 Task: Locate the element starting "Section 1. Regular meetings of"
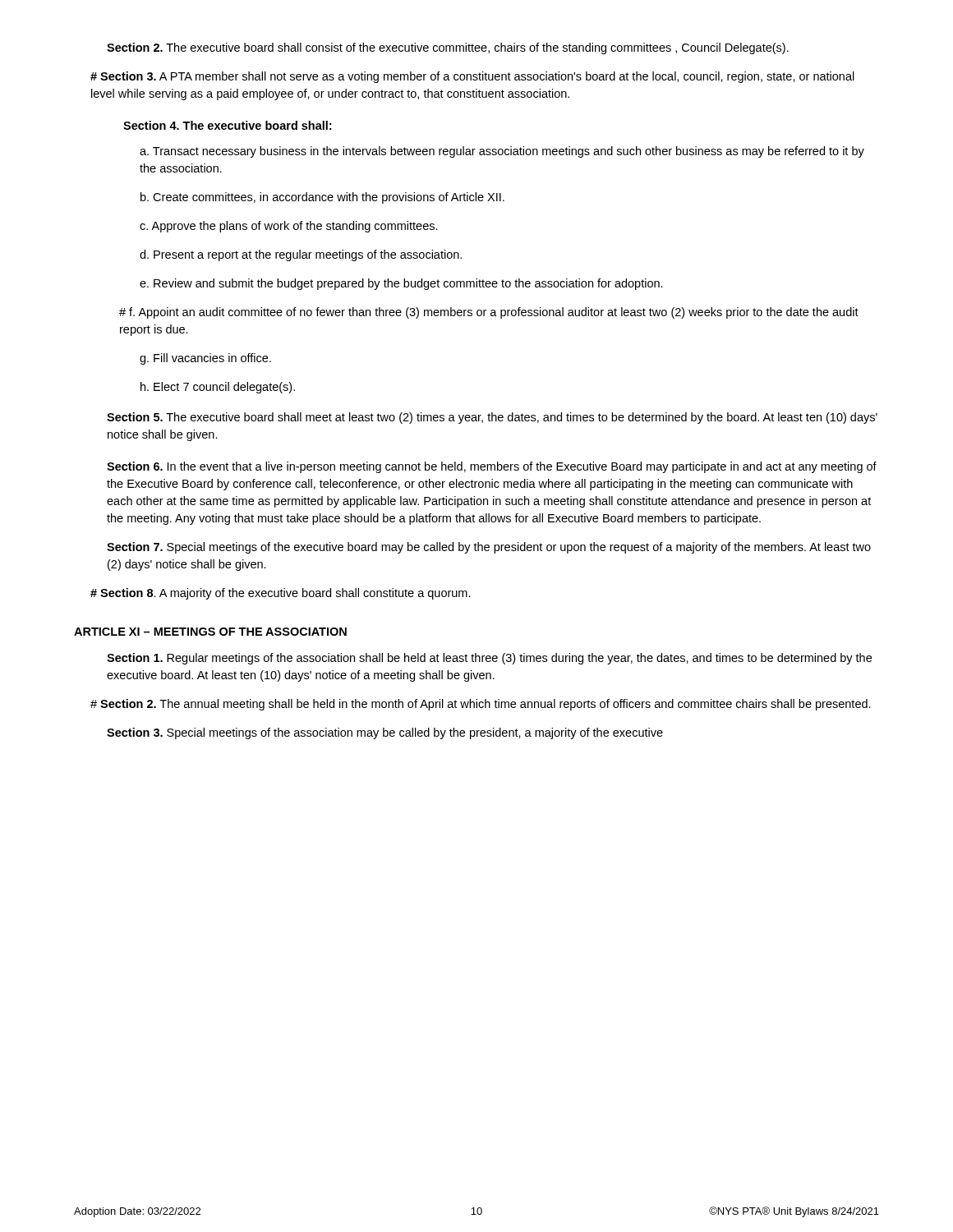click(490, 667)
